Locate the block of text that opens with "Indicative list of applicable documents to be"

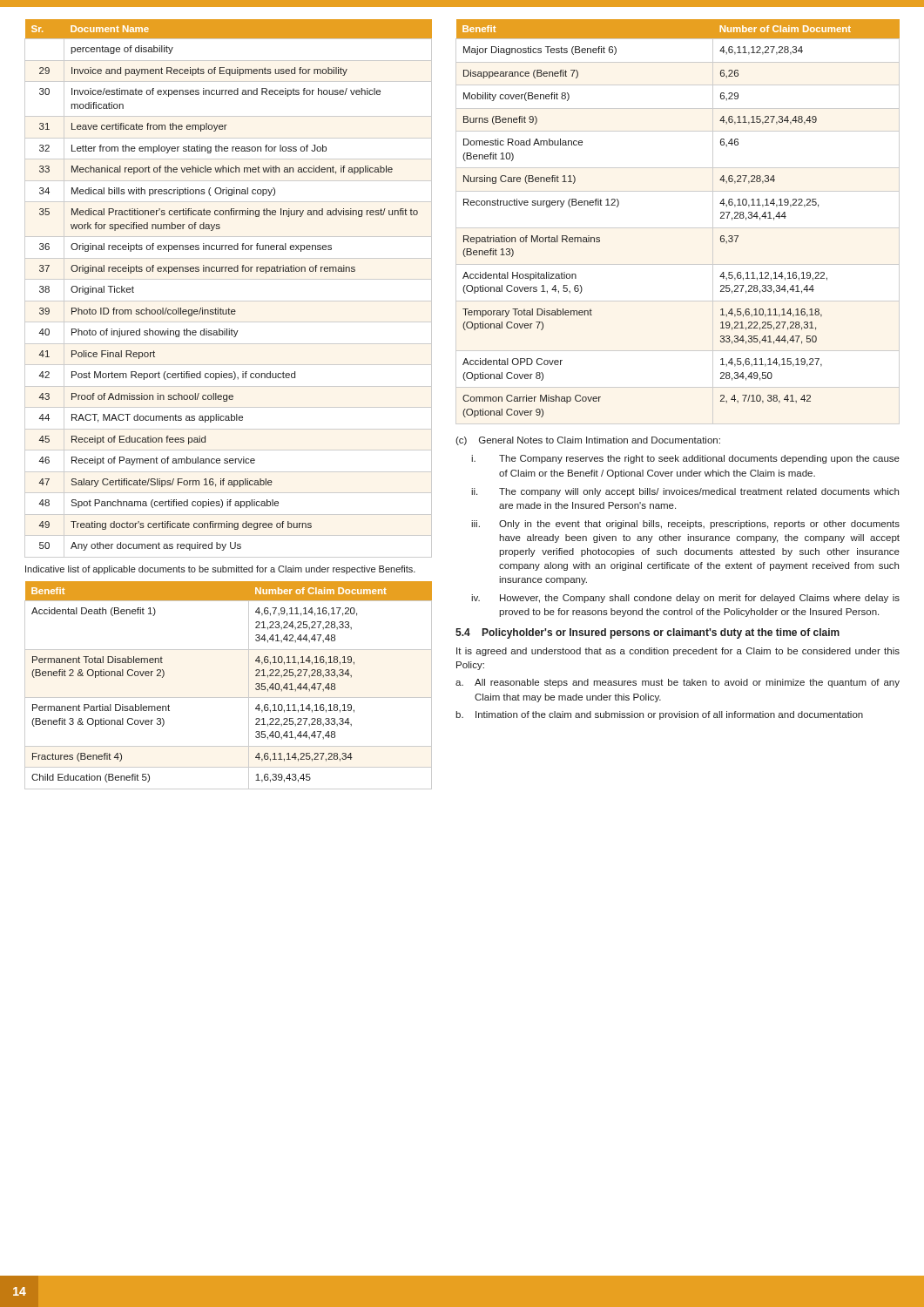pos(220,569)
